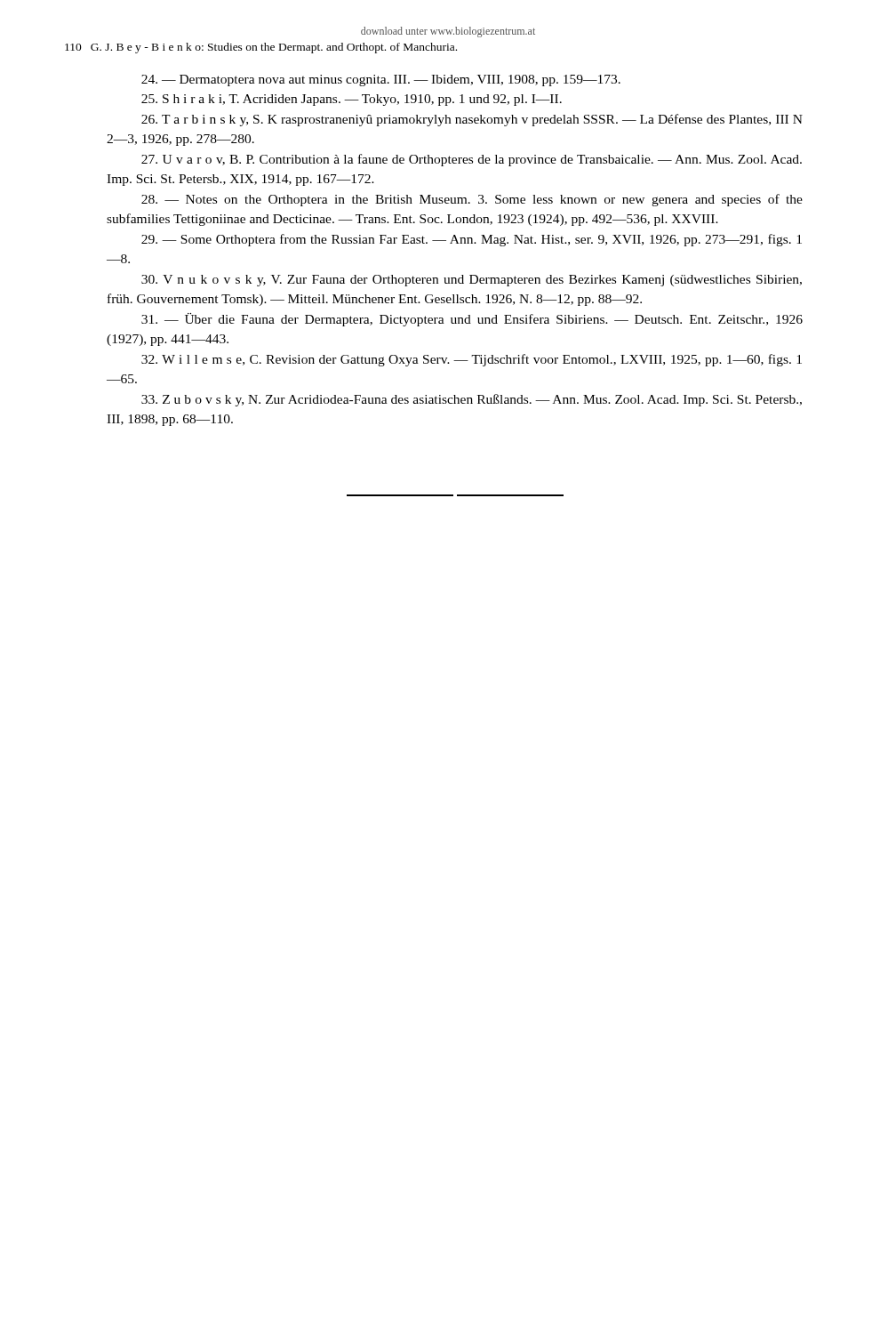Locate the block of text that opens with "29. — Some Orthoptera from the Russian"
This screenshot has width=896, height=1334.
click(x=455, y=249)
